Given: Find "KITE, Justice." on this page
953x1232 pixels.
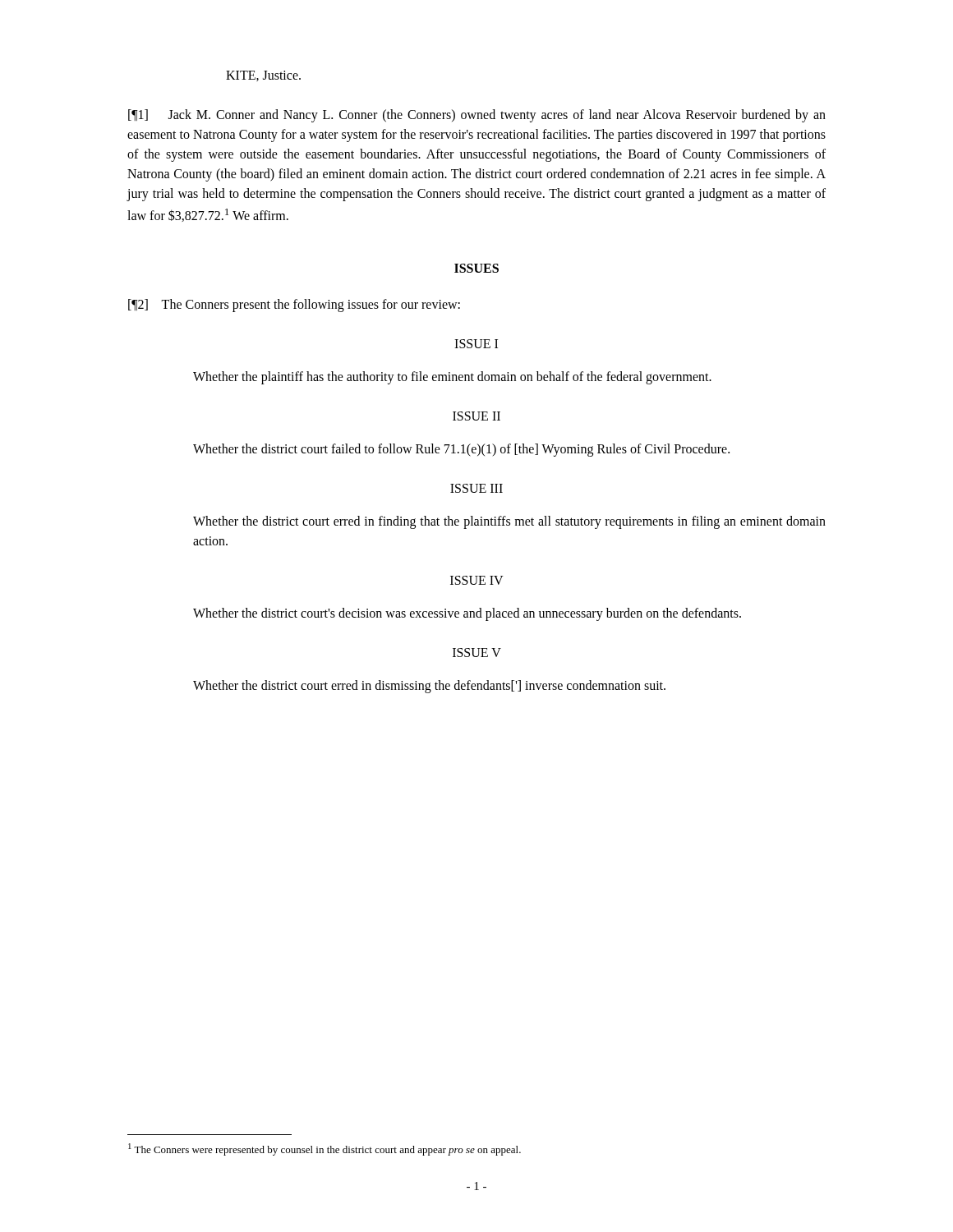Looking at the screenshot, I should pos(264,75).
